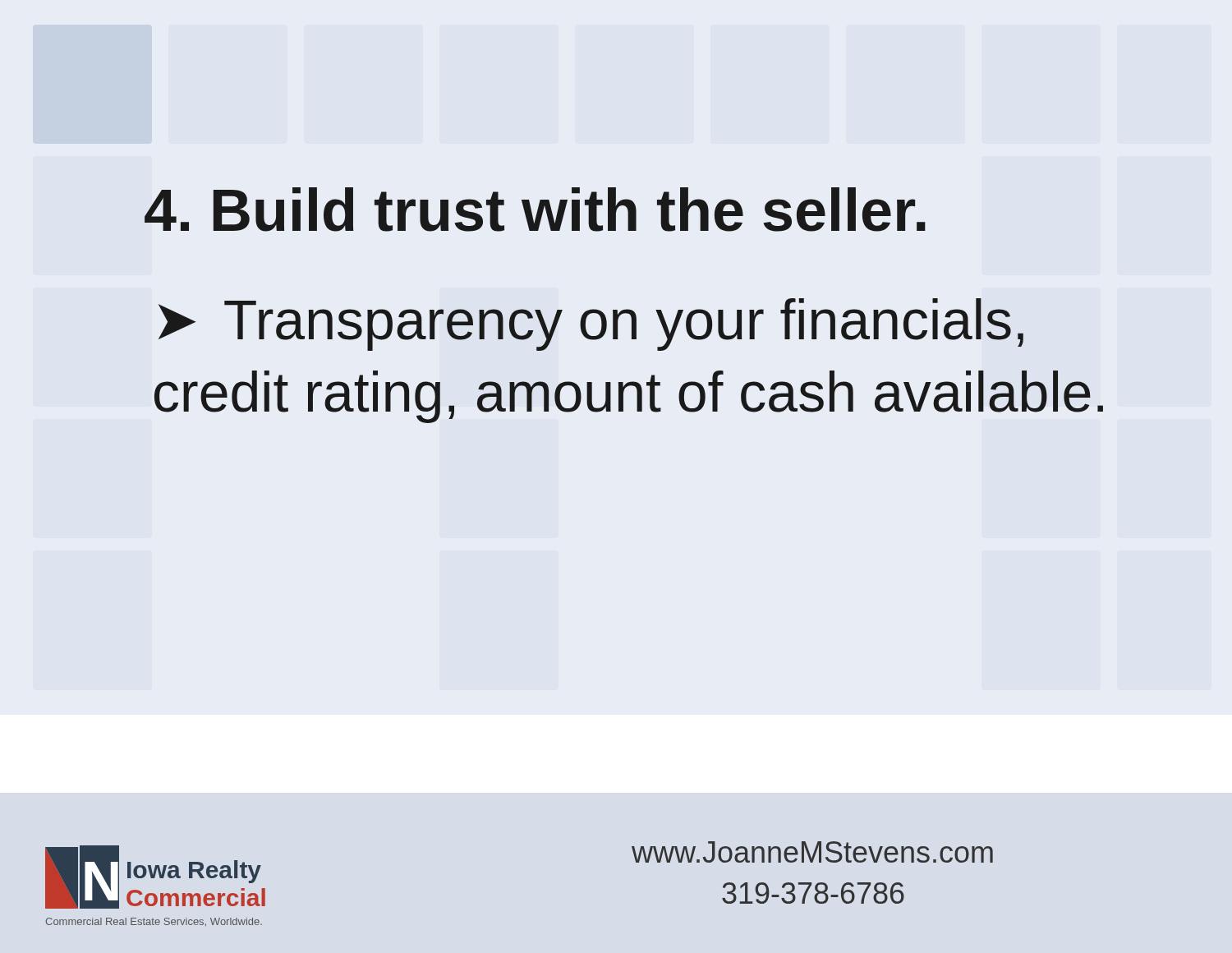Viewport: 1232px width, 953px height.
Task: Find the list item that says "➤ Transparency on your financials, credit rating,"
Action: (x=645, y=356)
